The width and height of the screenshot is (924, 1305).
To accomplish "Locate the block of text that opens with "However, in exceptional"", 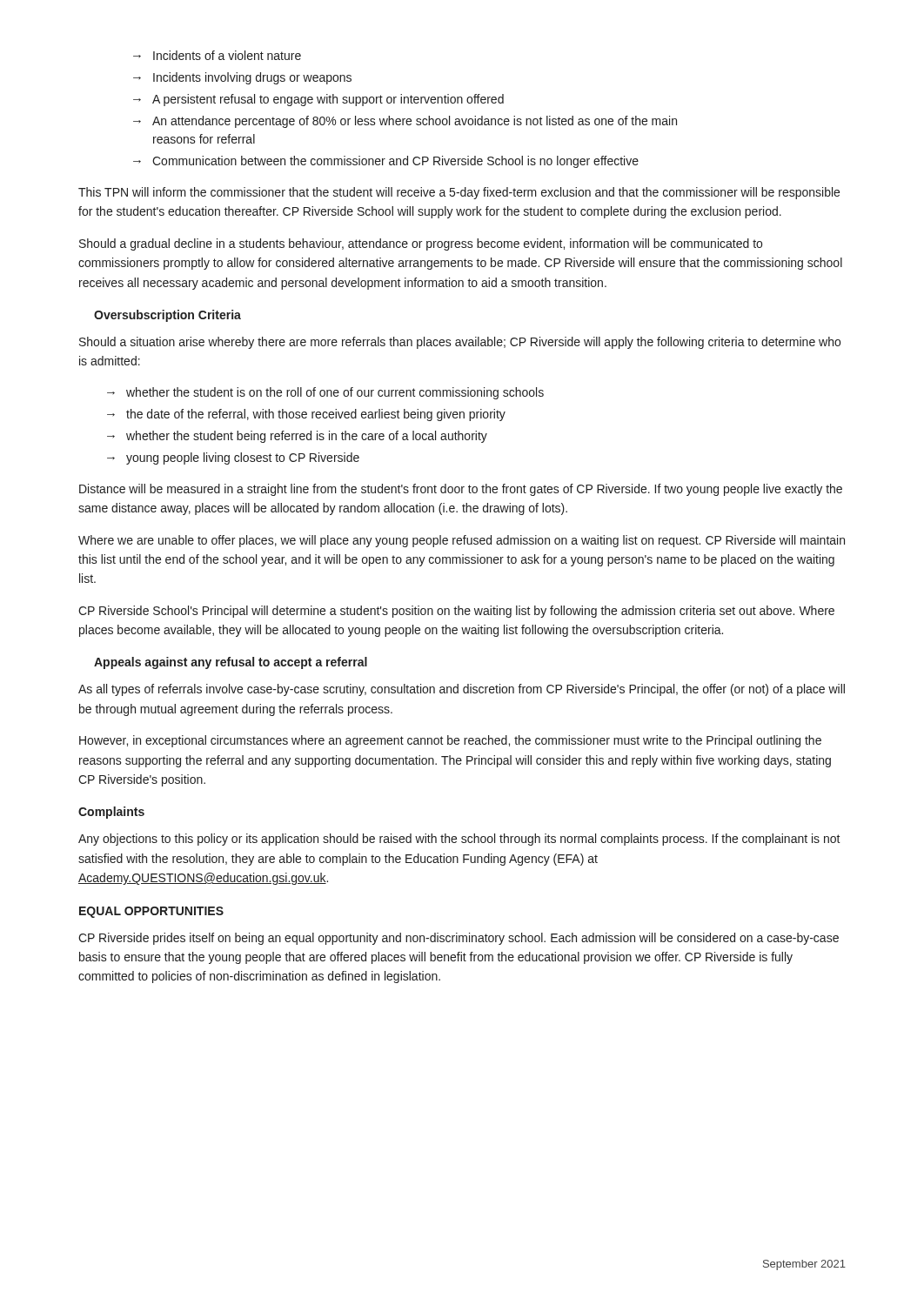I will 455,760.
